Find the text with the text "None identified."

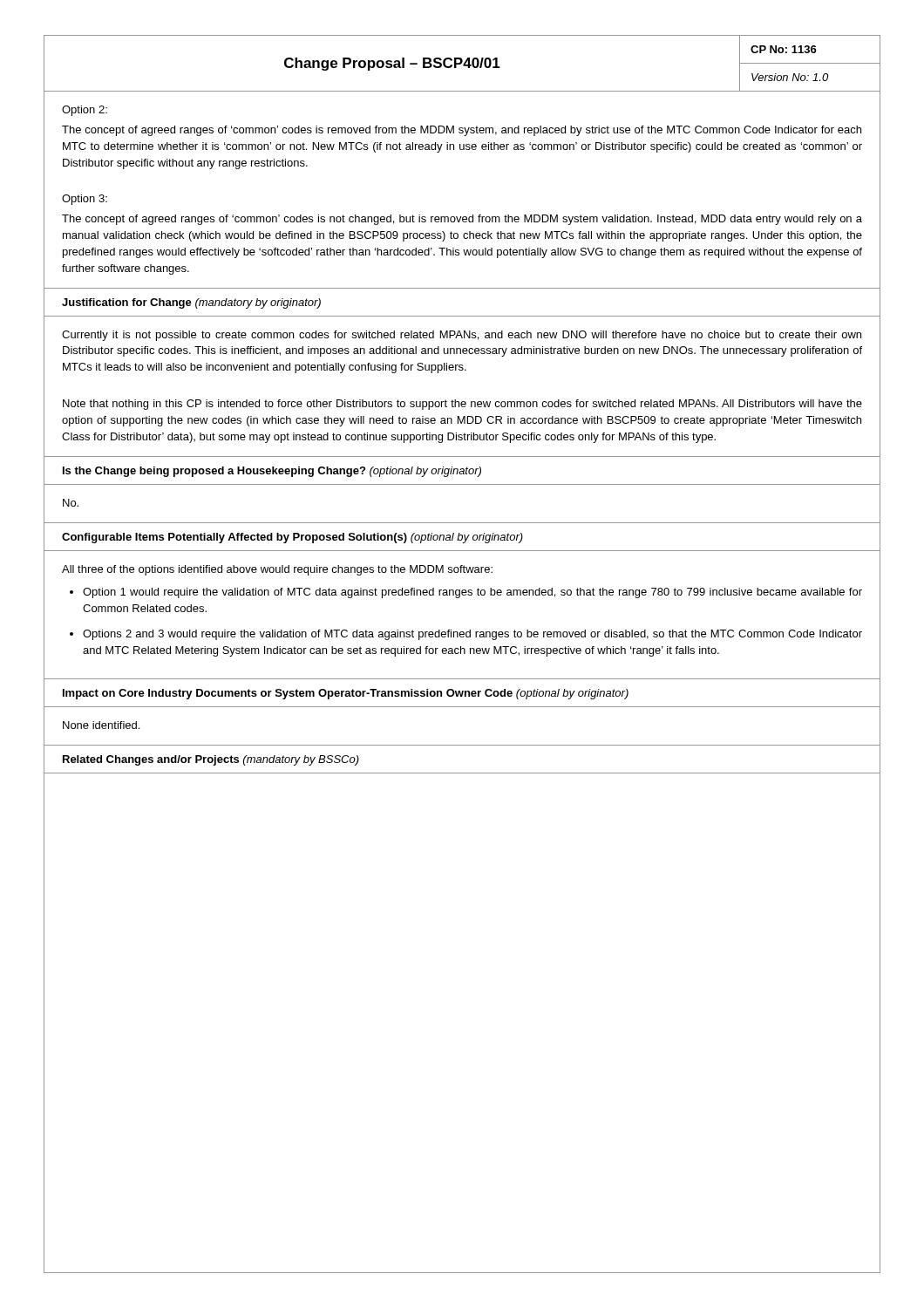[x=101, y=725]
